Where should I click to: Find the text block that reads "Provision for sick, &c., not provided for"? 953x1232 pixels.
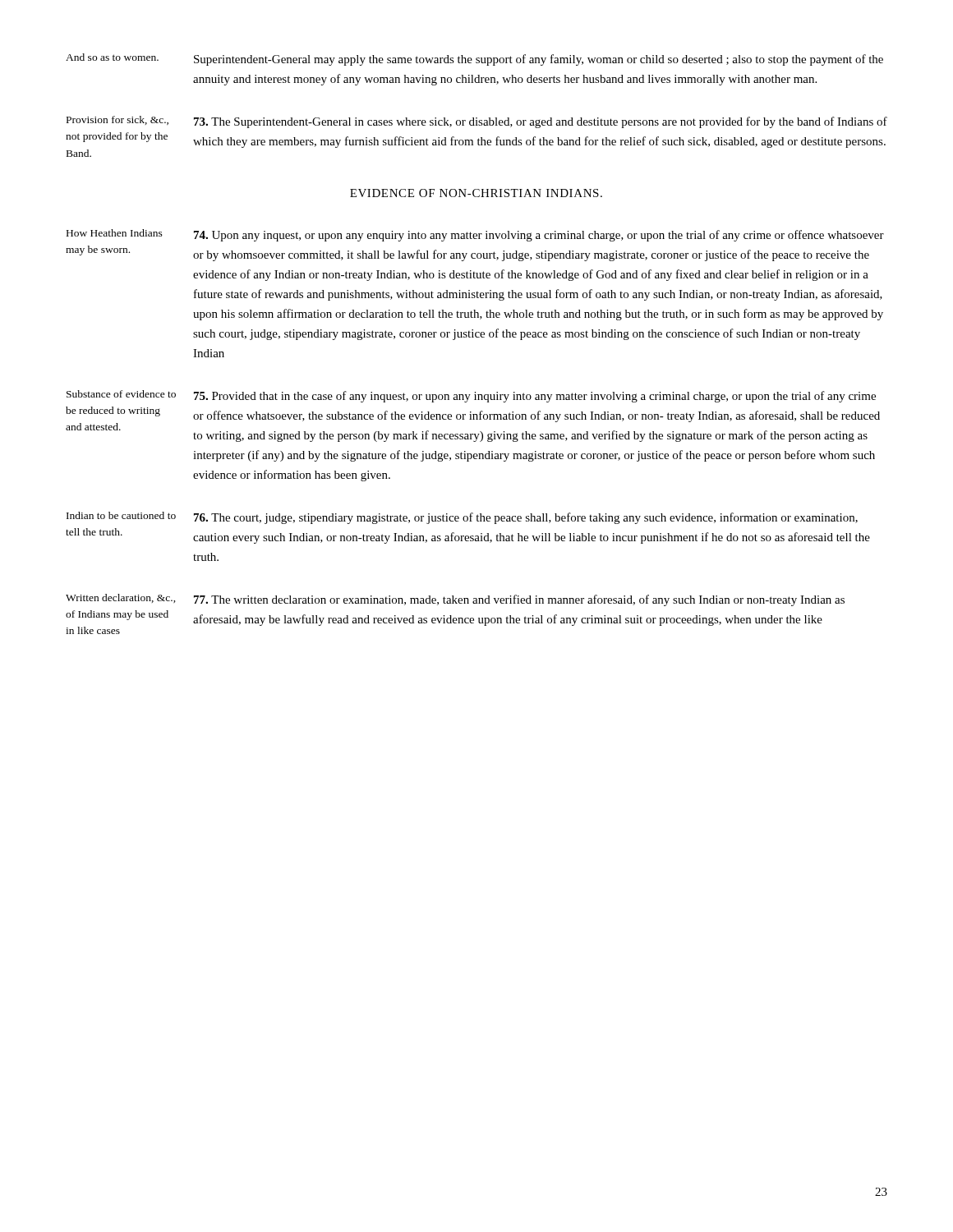pyautogui.click(x=118, y=136)
